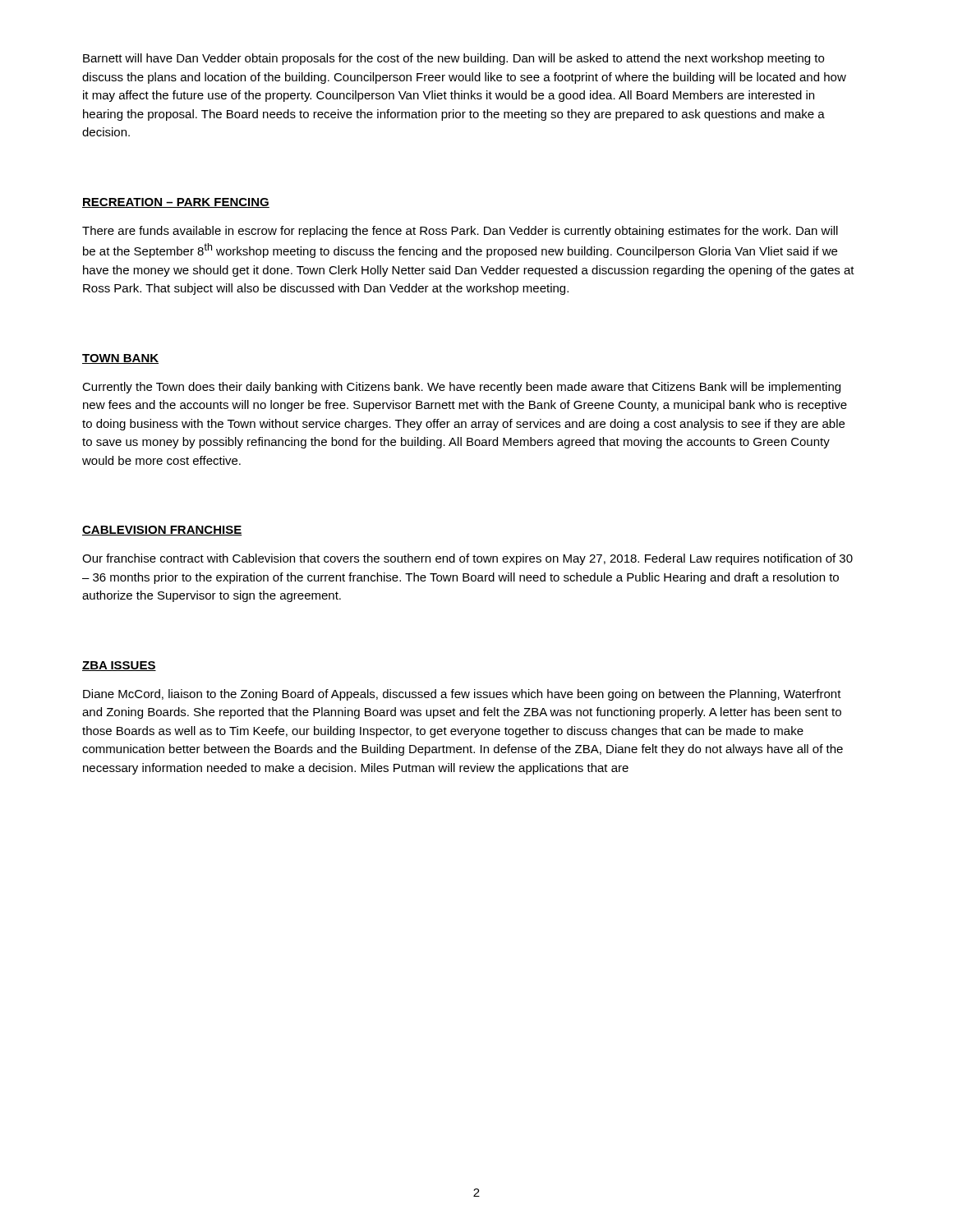
Task: Point to the text starting "Barnett will have Dan Vedder"
Action: coord(464,95)
